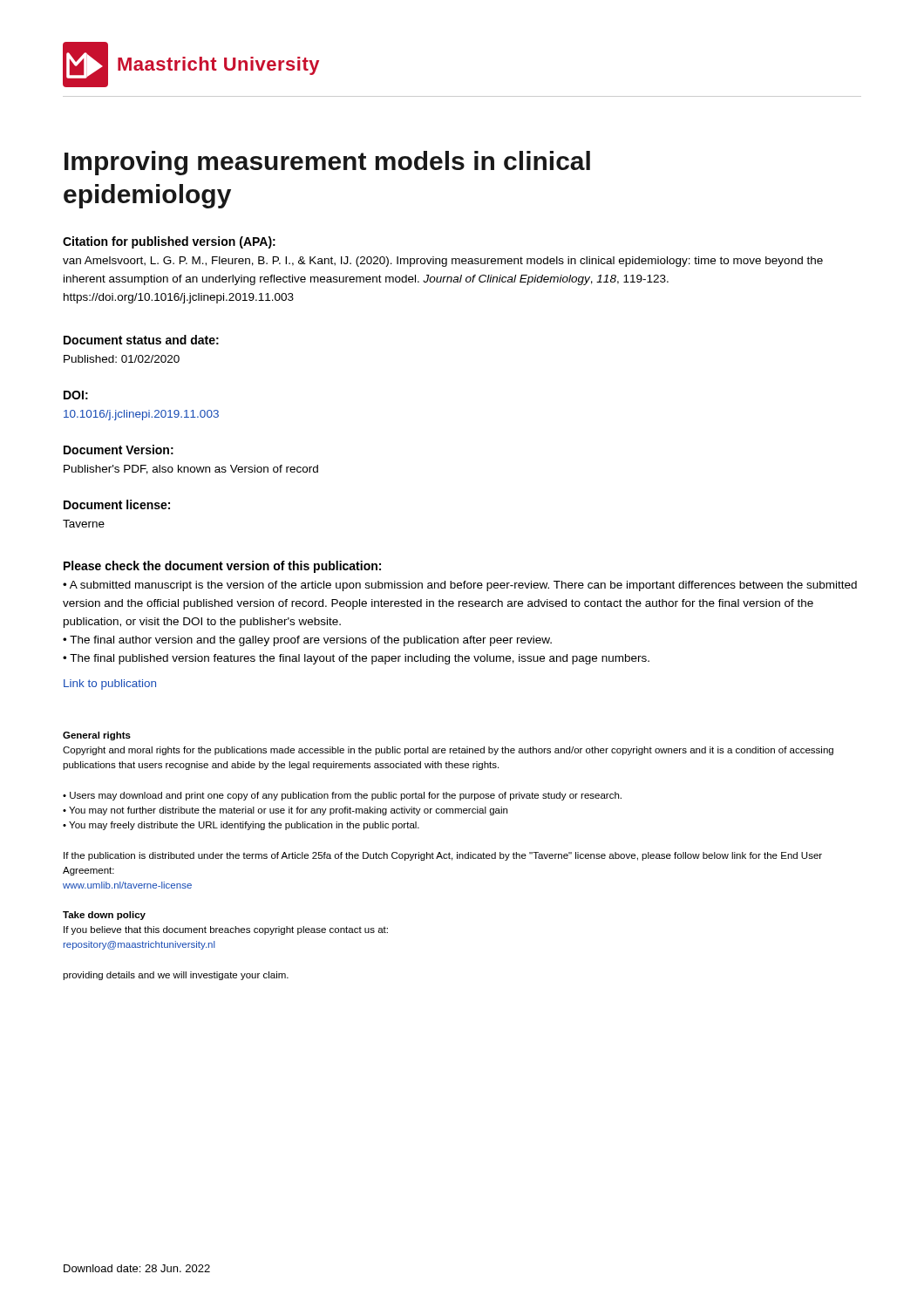Locate the text starting "Link to publication"
This screenshot has width=924, height=1308.
(110, 683)
